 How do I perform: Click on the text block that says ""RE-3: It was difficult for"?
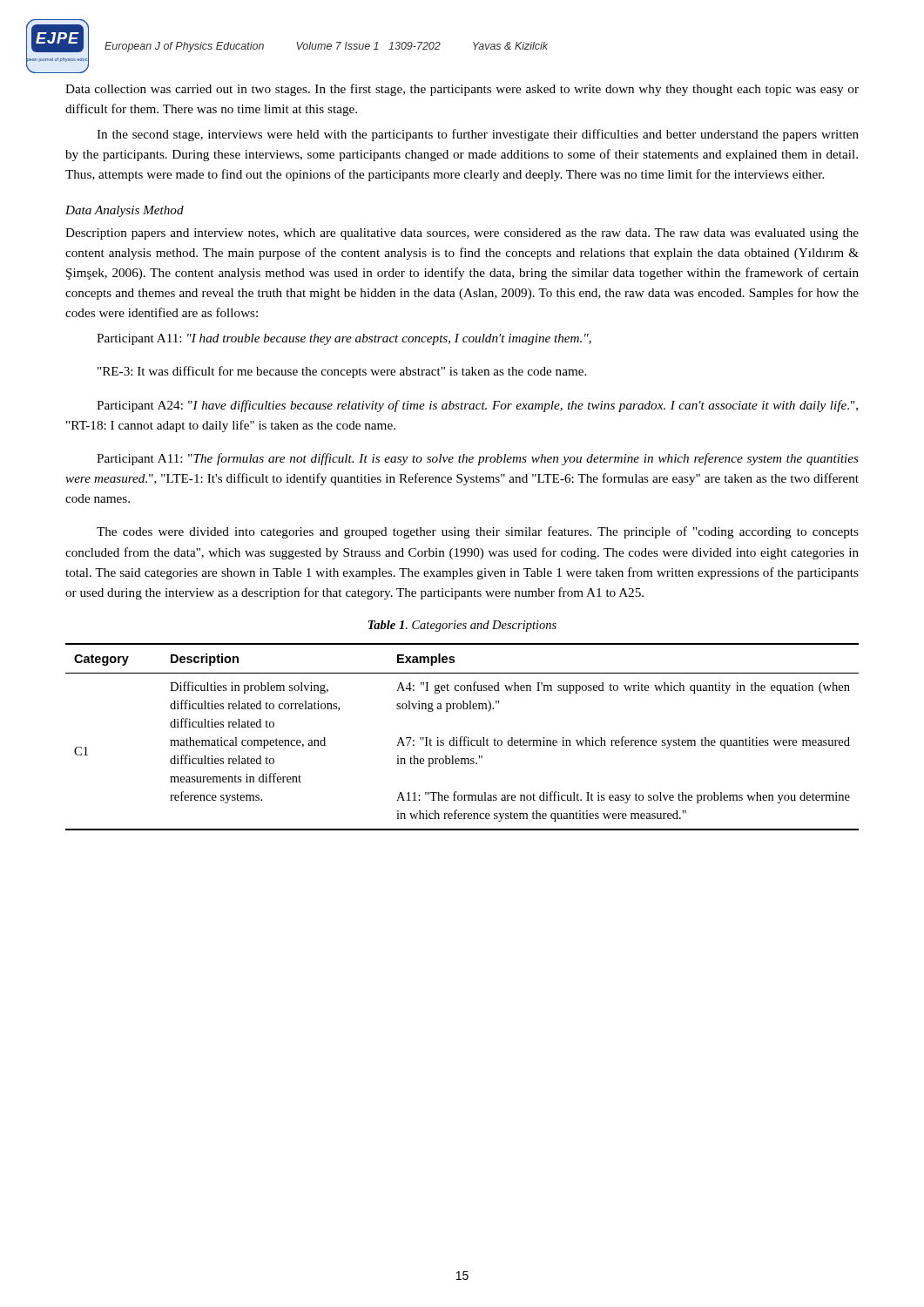462,371
